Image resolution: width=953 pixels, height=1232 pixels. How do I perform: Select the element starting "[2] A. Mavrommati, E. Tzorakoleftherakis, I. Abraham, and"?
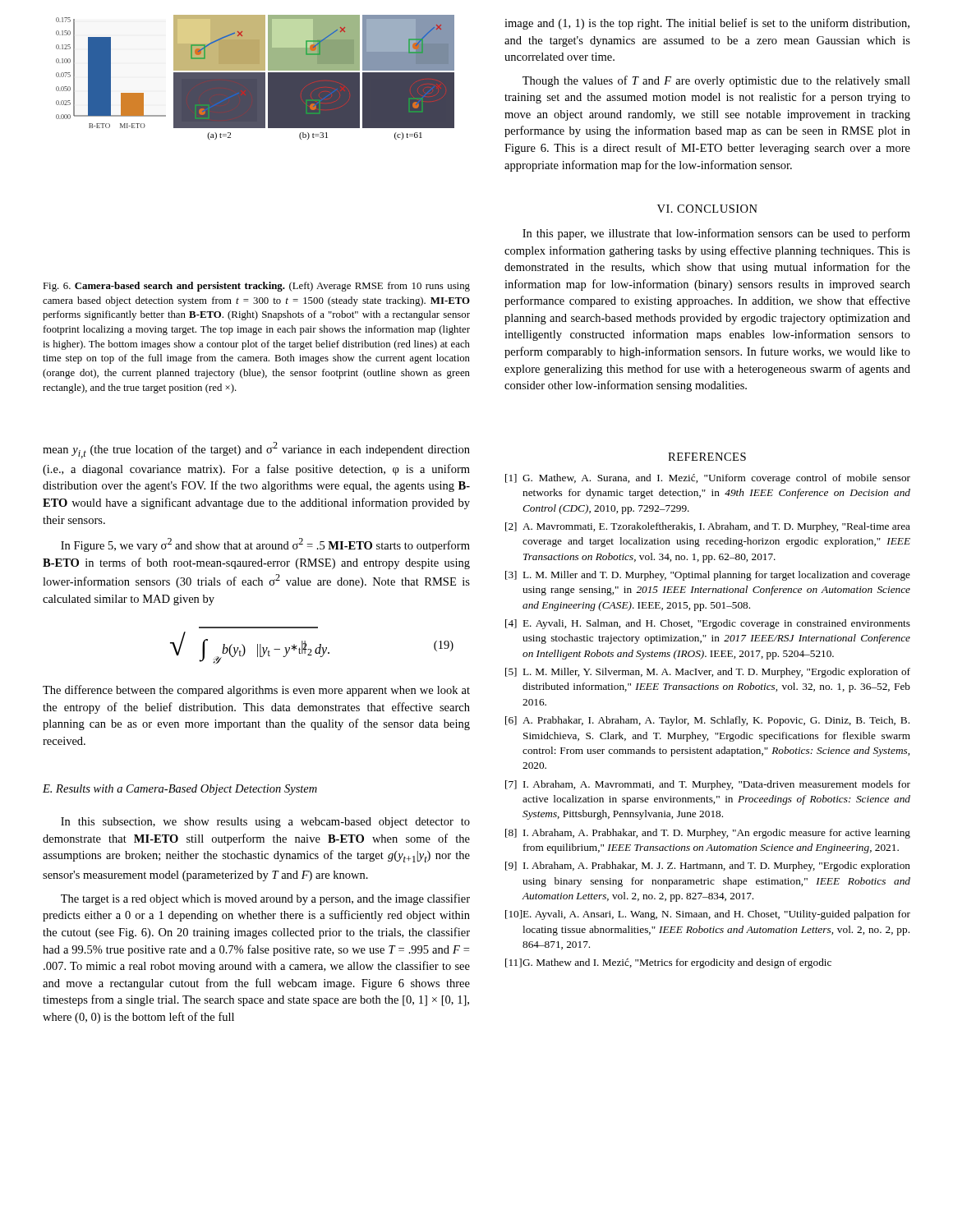[707, 542]
